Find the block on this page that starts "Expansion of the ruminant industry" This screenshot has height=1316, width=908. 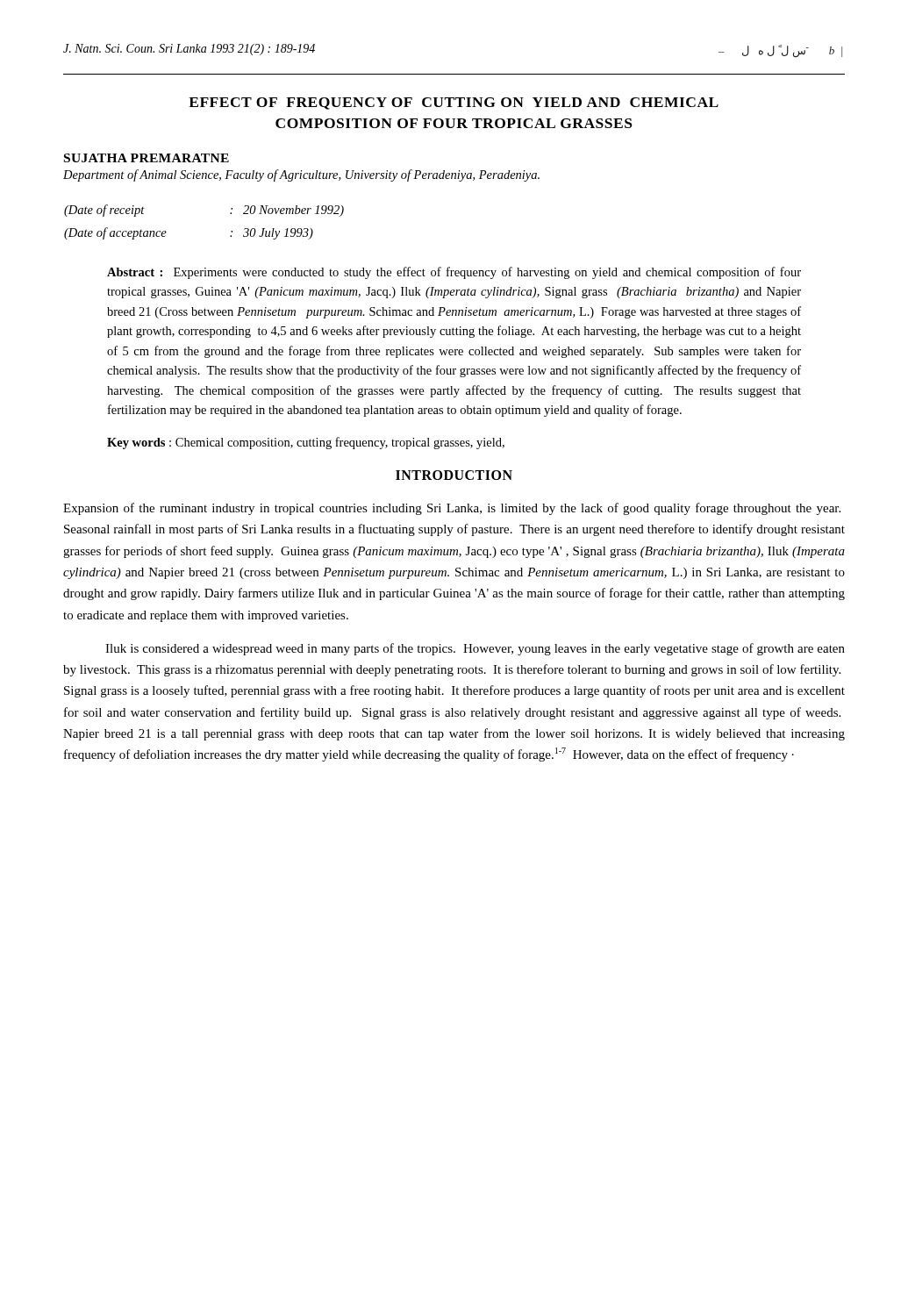click(454, 561)
